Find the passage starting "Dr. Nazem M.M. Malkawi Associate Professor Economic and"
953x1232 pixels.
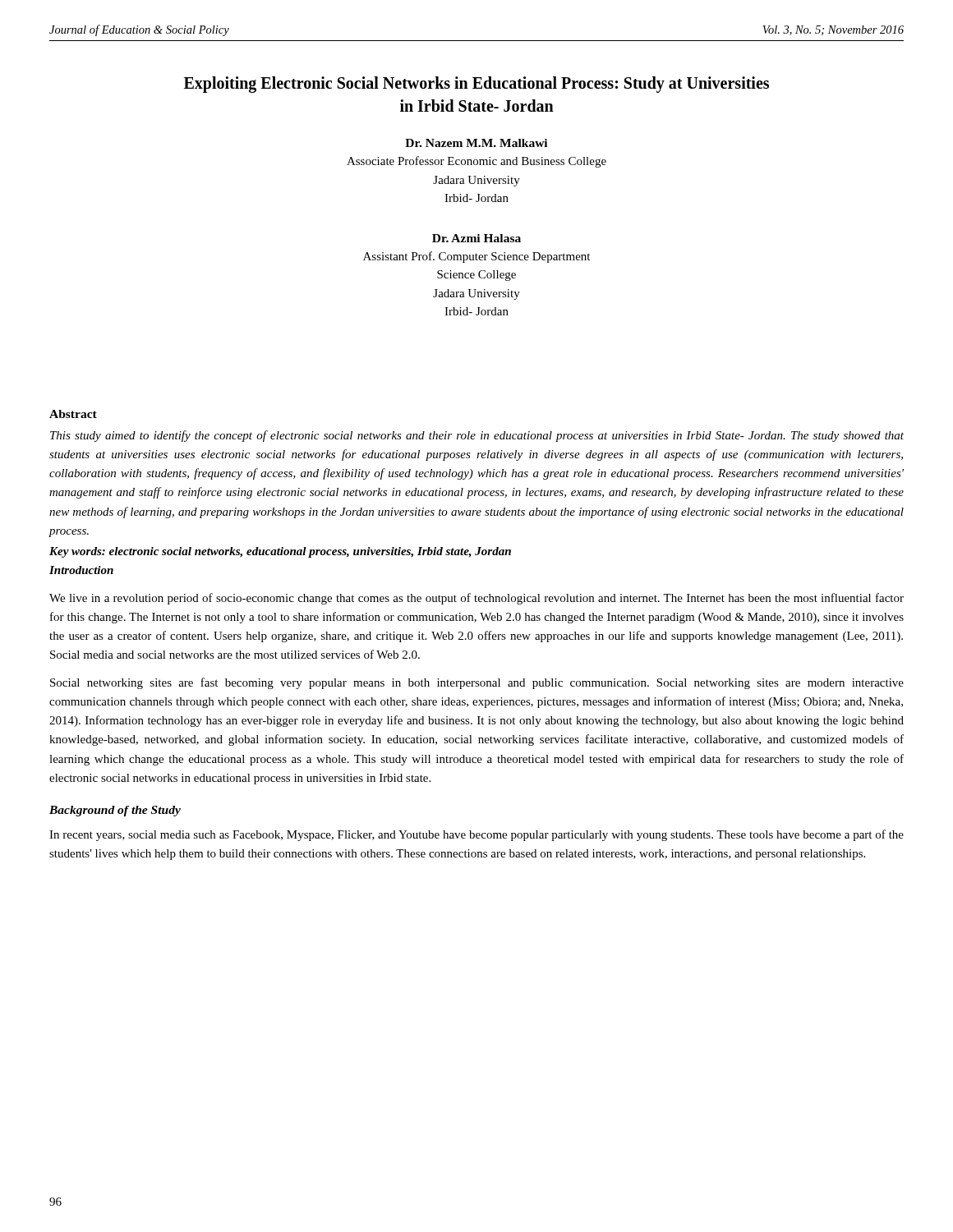tap(476, 171)
